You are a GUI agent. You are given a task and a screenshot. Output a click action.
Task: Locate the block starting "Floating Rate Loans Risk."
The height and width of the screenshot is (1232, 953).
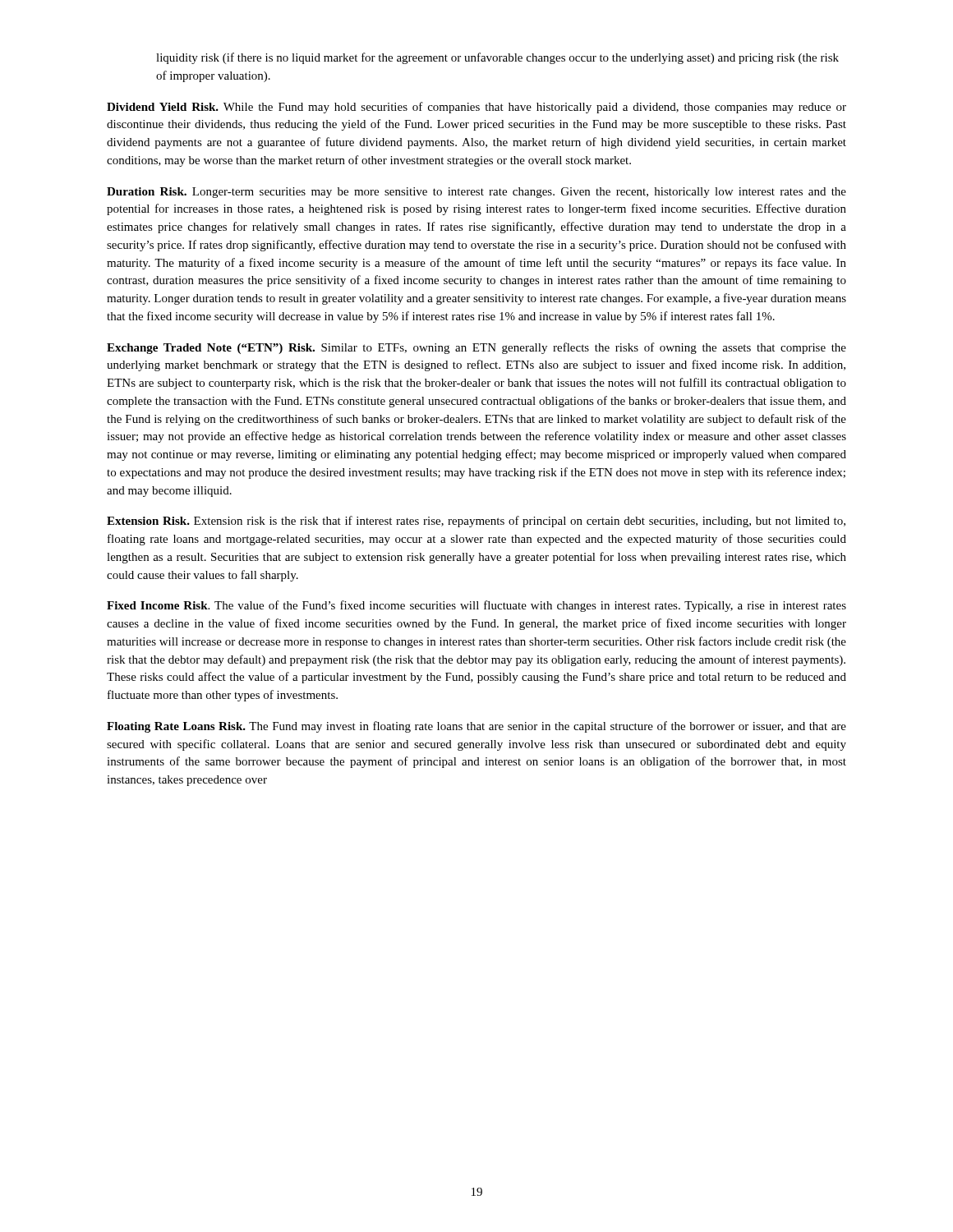click(x=476, y=753)
